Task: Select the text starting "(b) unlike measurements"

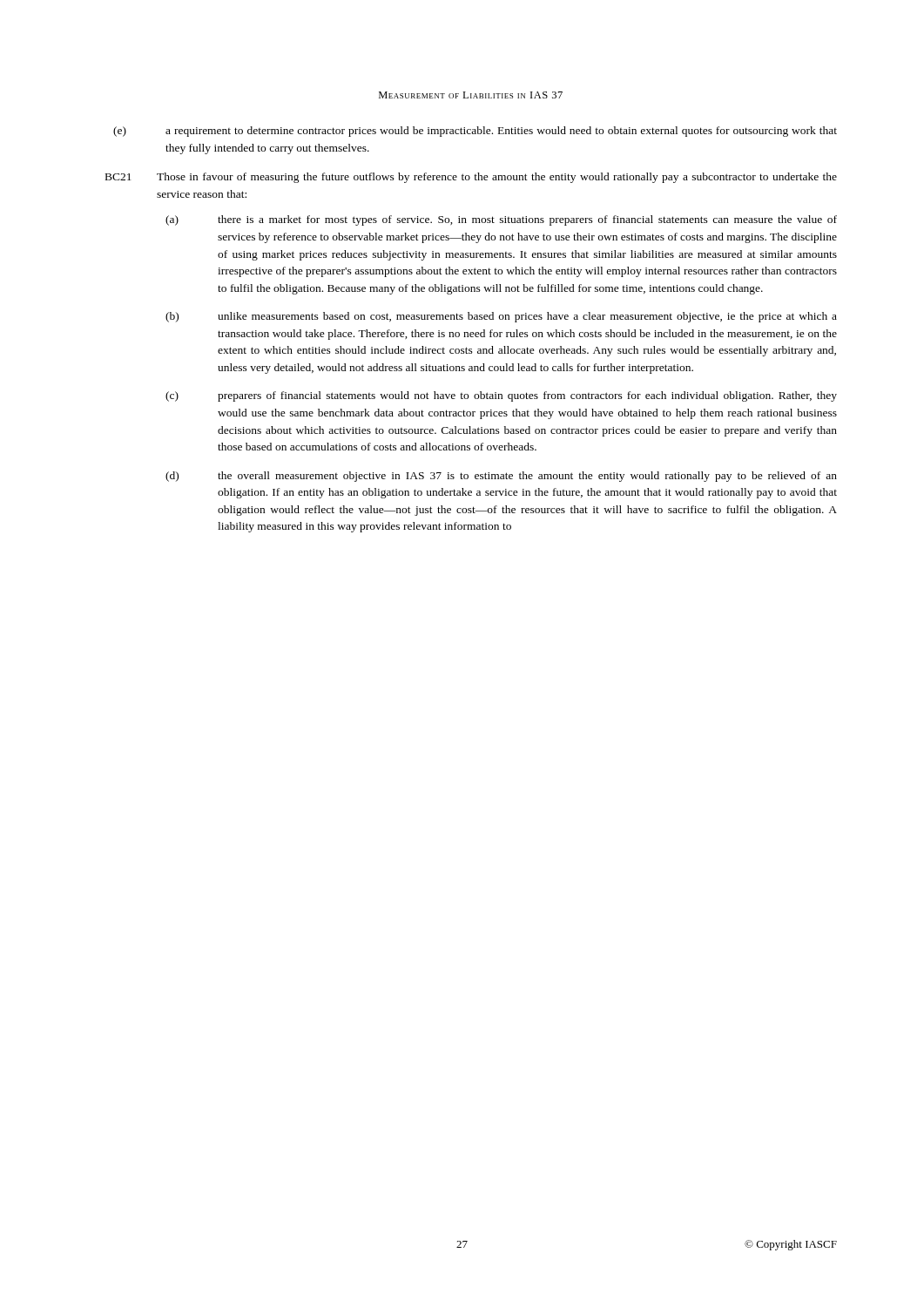Action: click(497, 342)
